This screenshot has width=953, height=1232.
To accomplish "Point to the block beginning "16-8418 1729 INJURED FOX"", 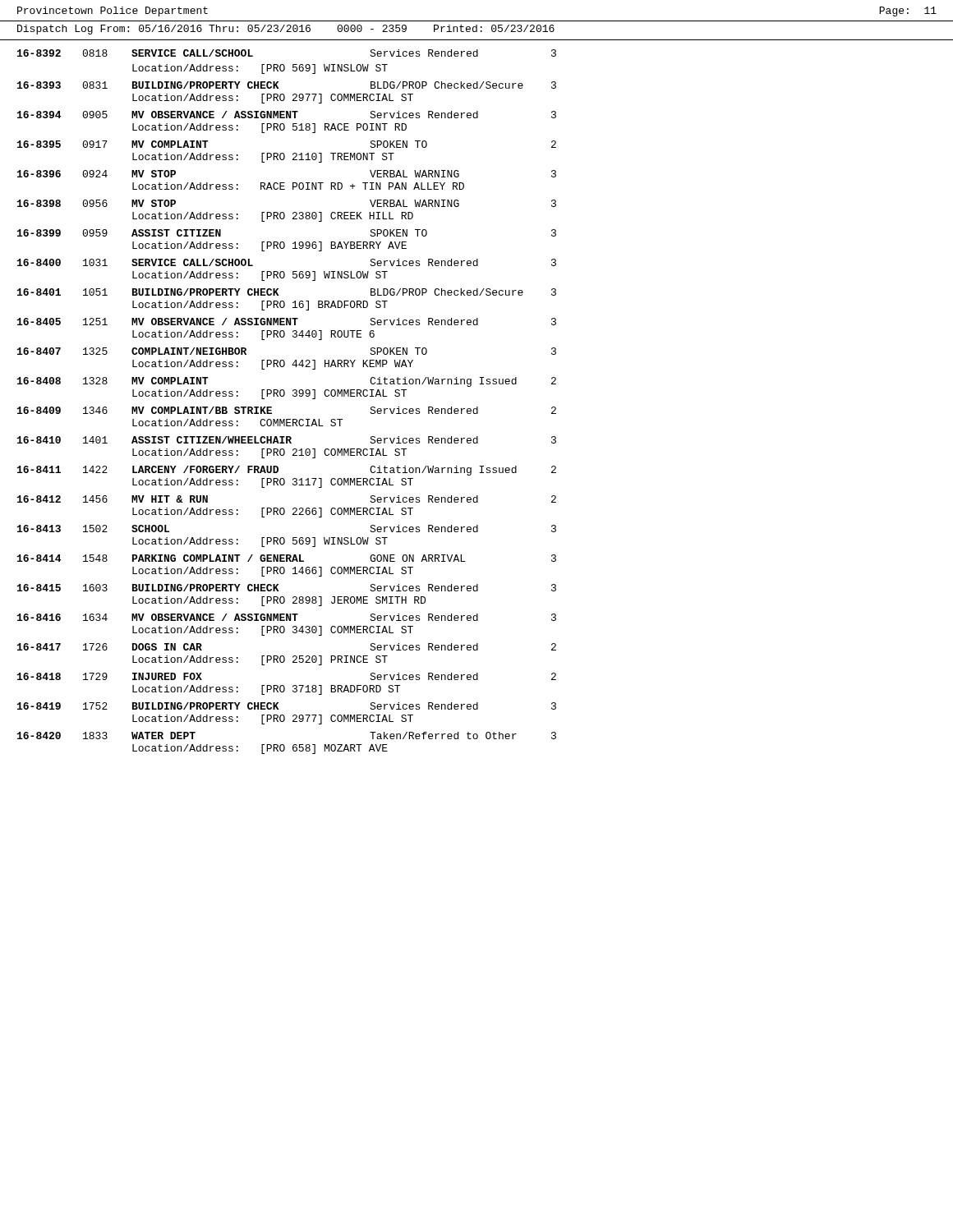I will coord(476,684).
